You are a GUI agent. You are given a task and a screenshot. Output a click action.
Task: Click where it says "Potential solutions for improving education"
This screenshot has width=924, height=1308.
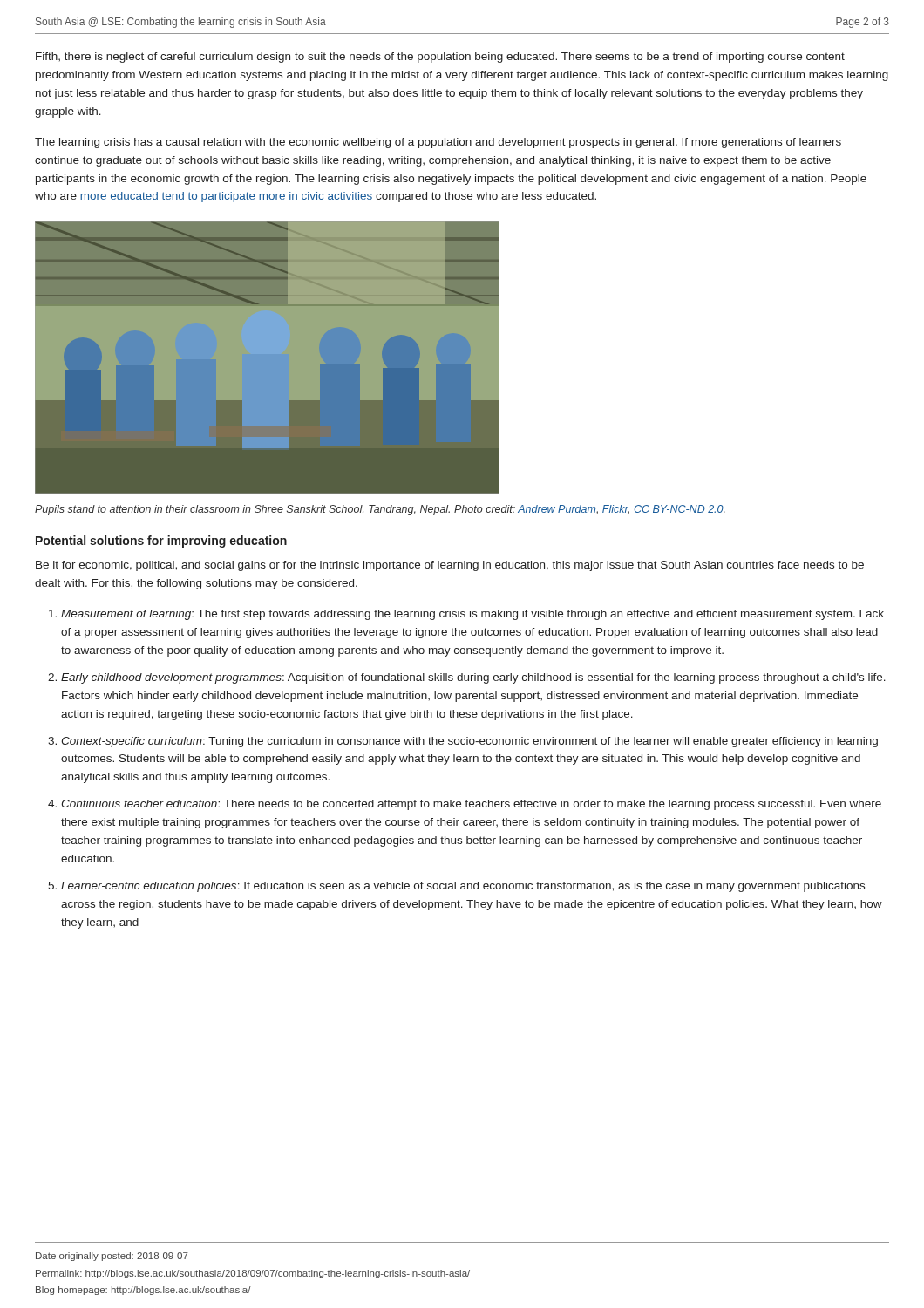[x=161, y=541]
